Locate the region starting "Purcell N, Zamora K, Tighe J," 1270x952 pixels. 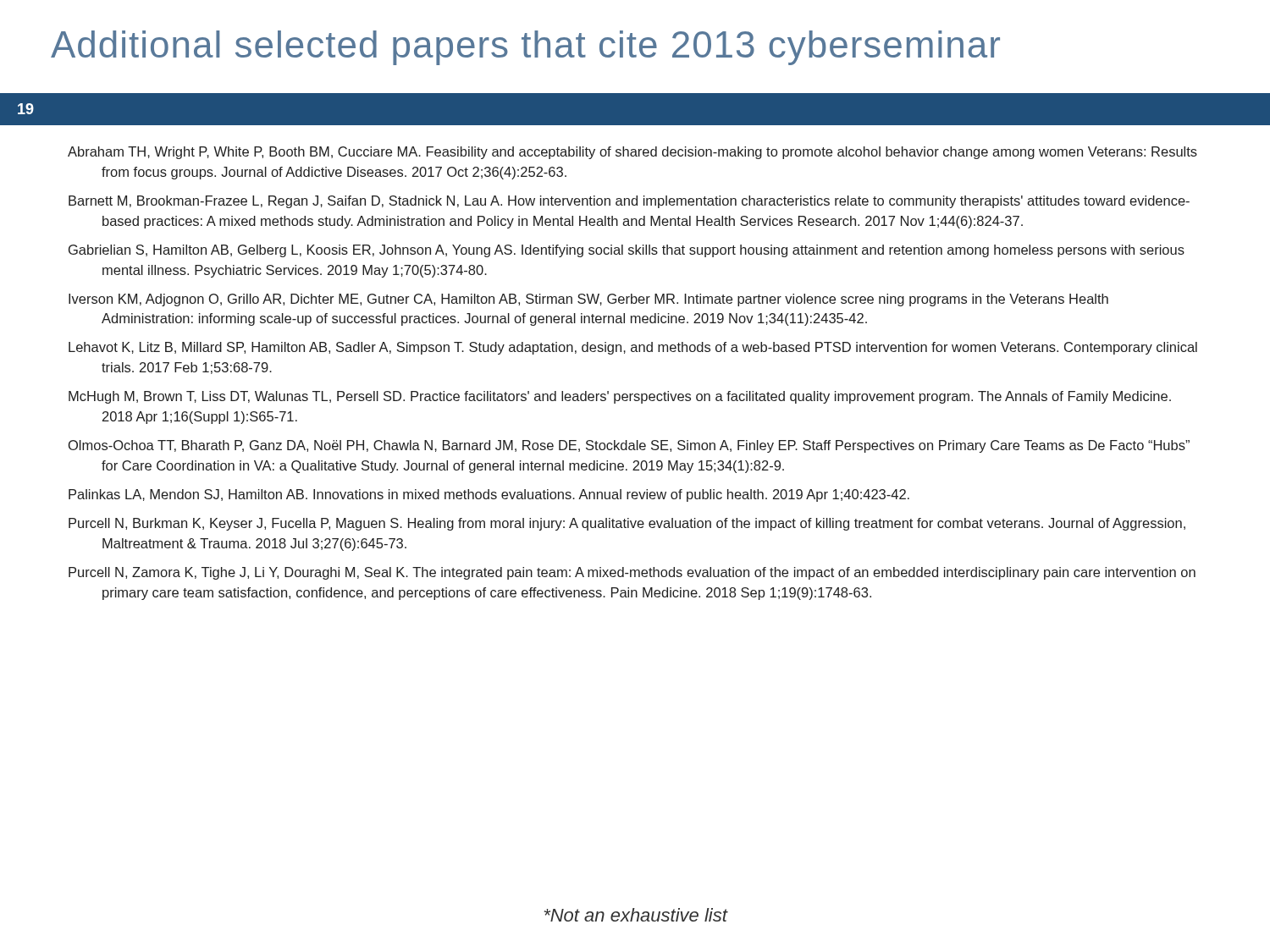point(632,582)
